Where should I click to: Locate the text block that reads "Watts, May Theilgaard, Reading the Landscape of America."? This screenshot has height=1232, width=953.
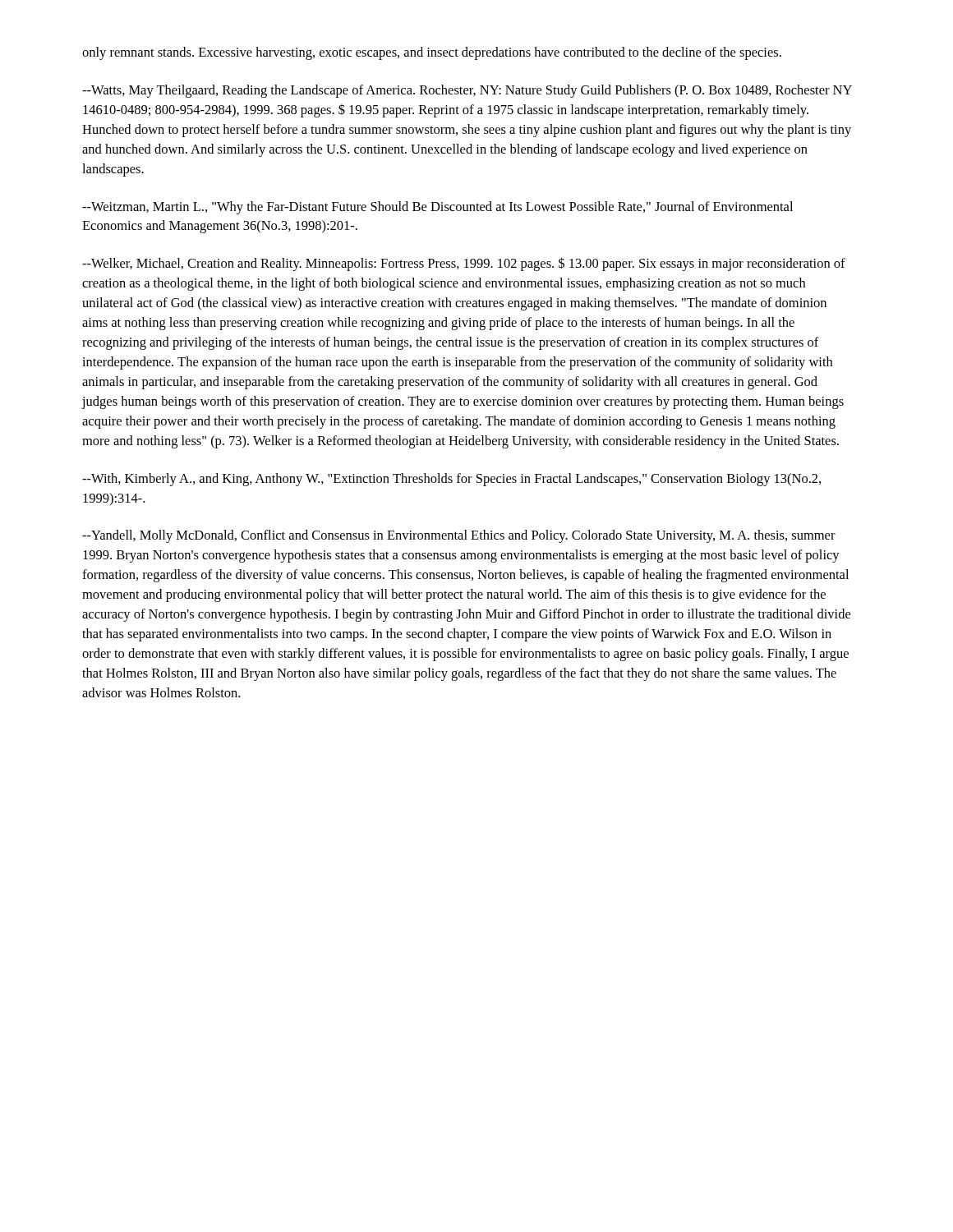(467, 129)
